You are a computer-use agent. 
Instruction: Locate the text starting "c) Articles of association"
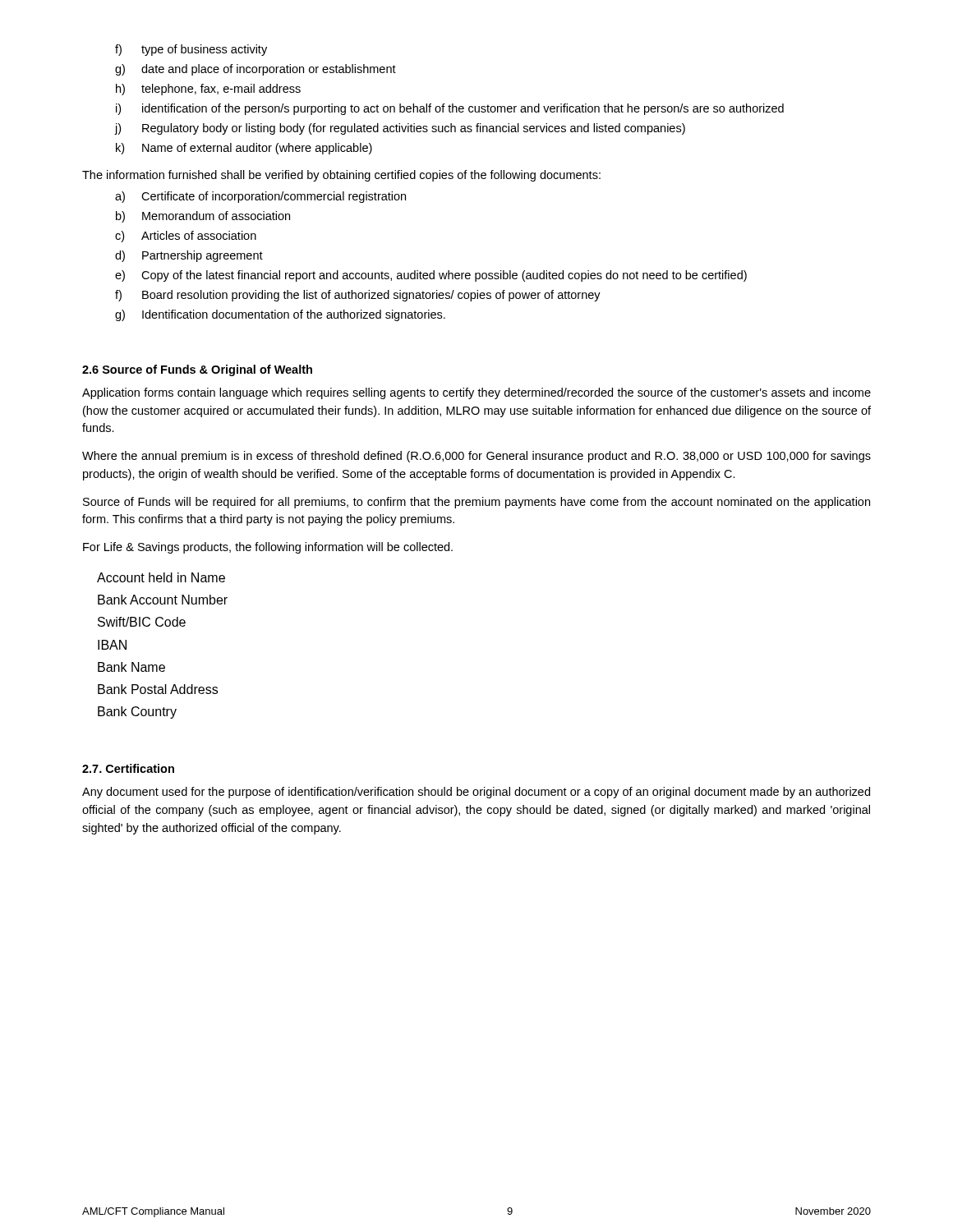(186, 237)
